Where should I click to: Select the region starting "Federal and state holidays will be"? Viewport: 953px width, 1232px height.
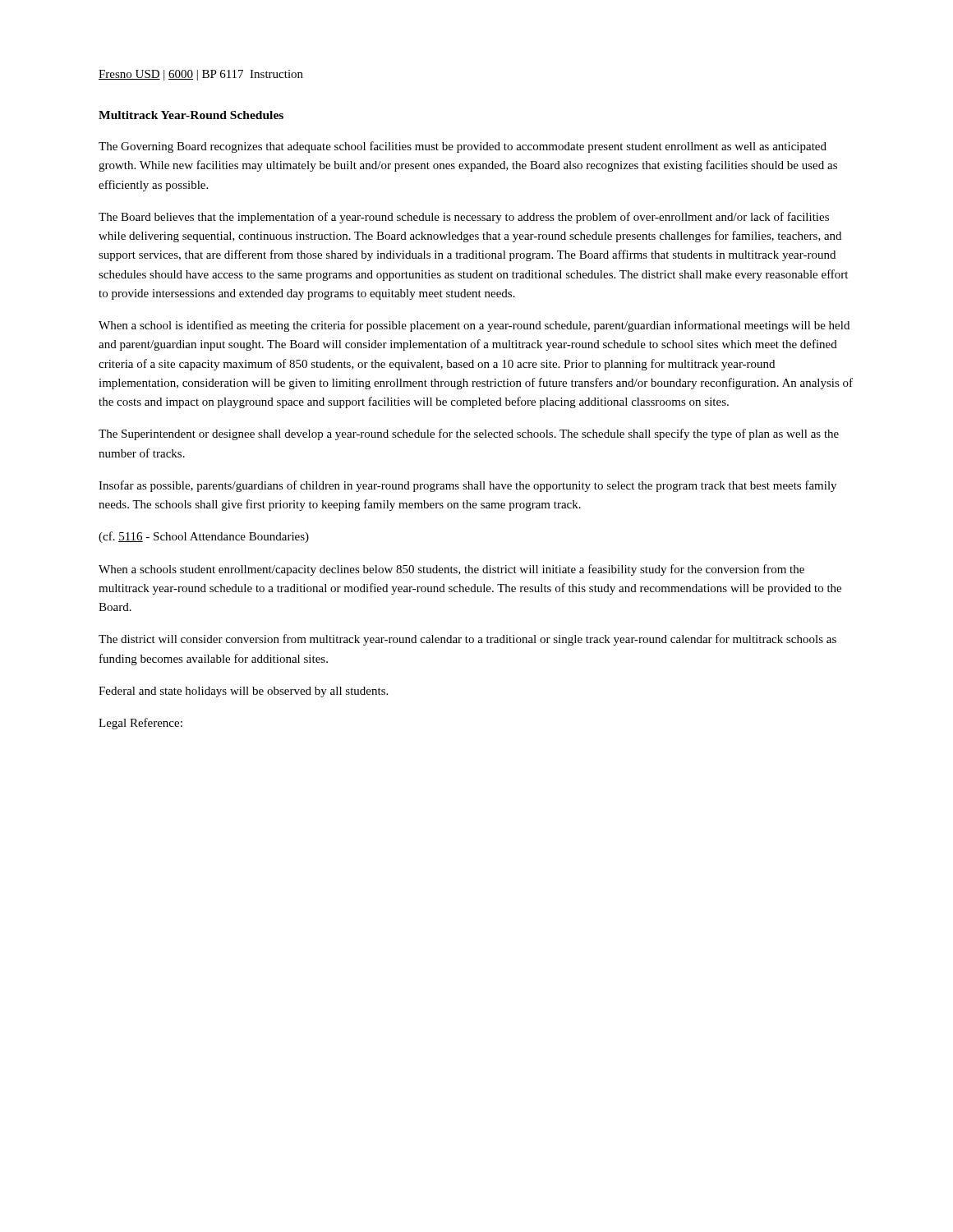(244, 691)
